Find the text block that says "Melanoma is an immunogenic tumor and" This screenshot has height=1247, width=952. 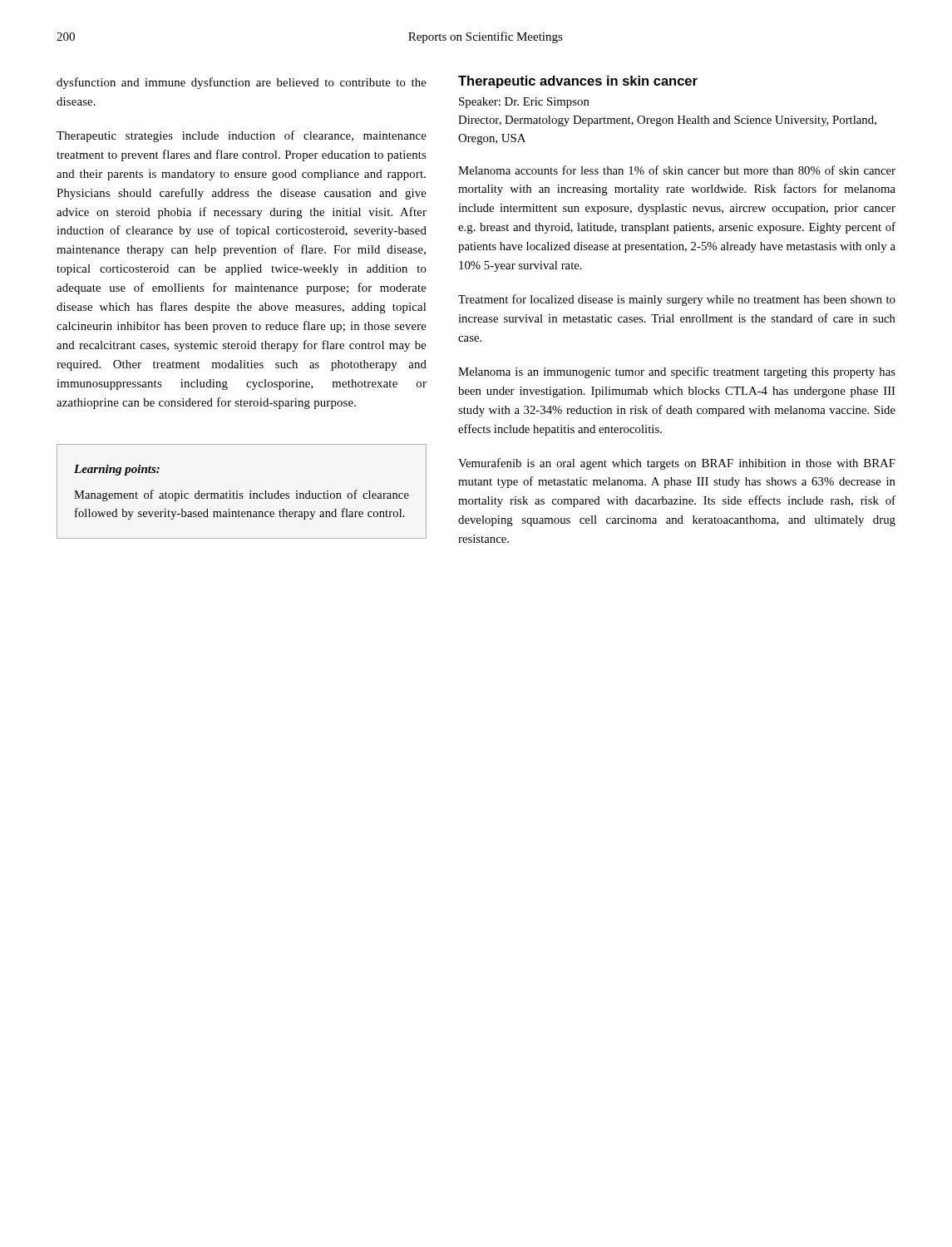point(677,400)
